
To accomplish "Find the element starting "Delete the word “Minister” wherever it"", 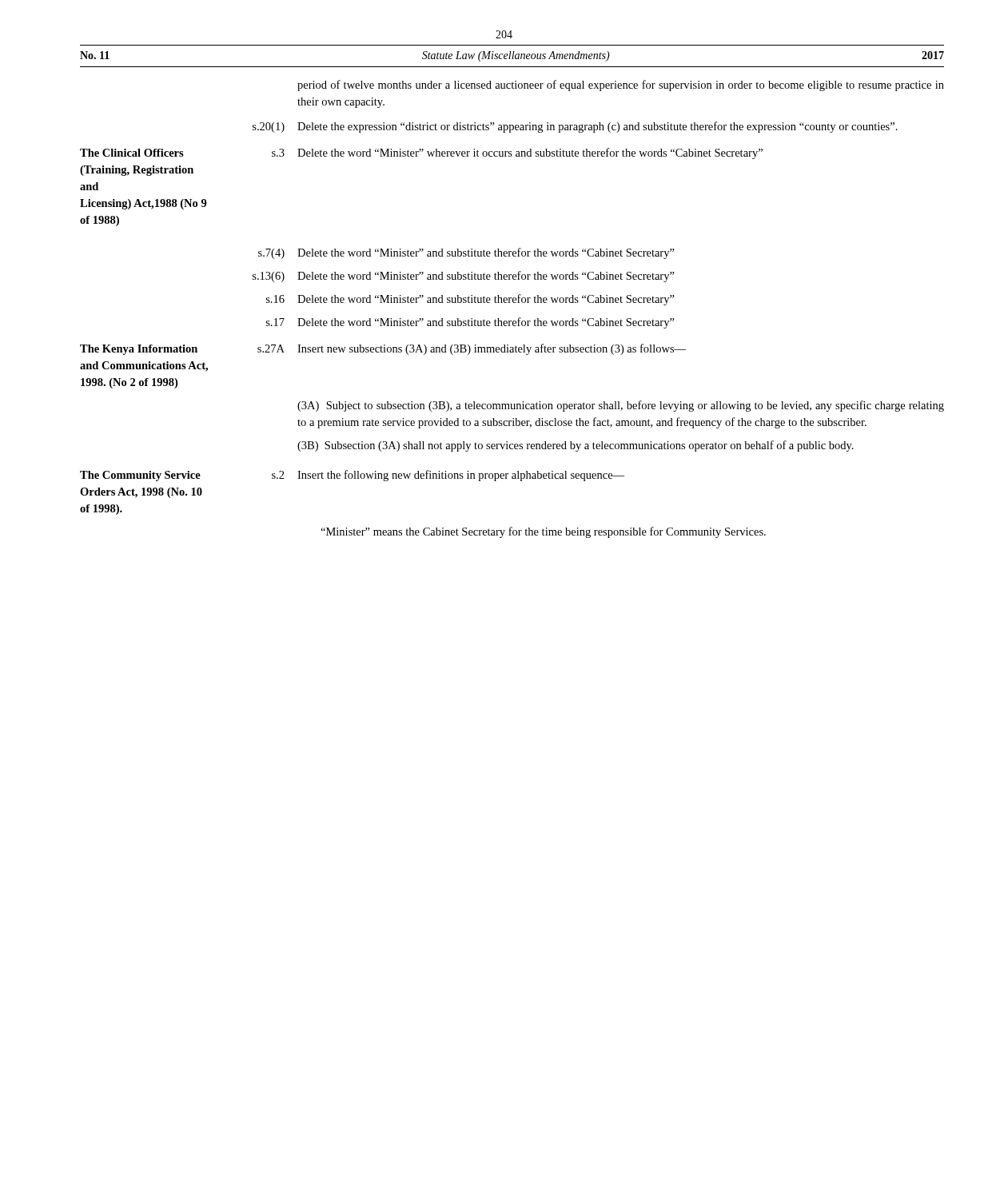I will 530,153.
